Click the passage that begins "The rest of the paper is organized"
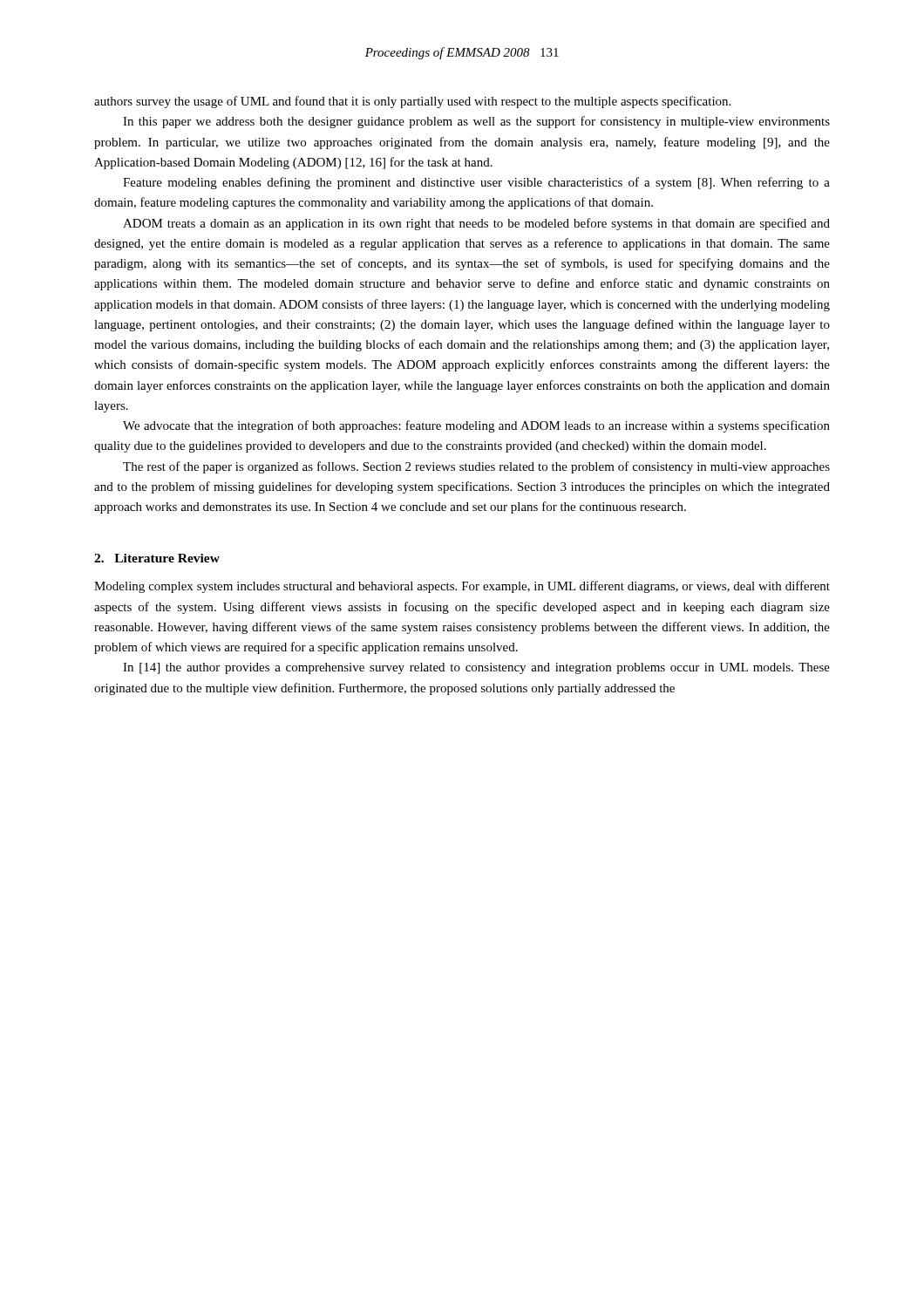 coord(462,487)
